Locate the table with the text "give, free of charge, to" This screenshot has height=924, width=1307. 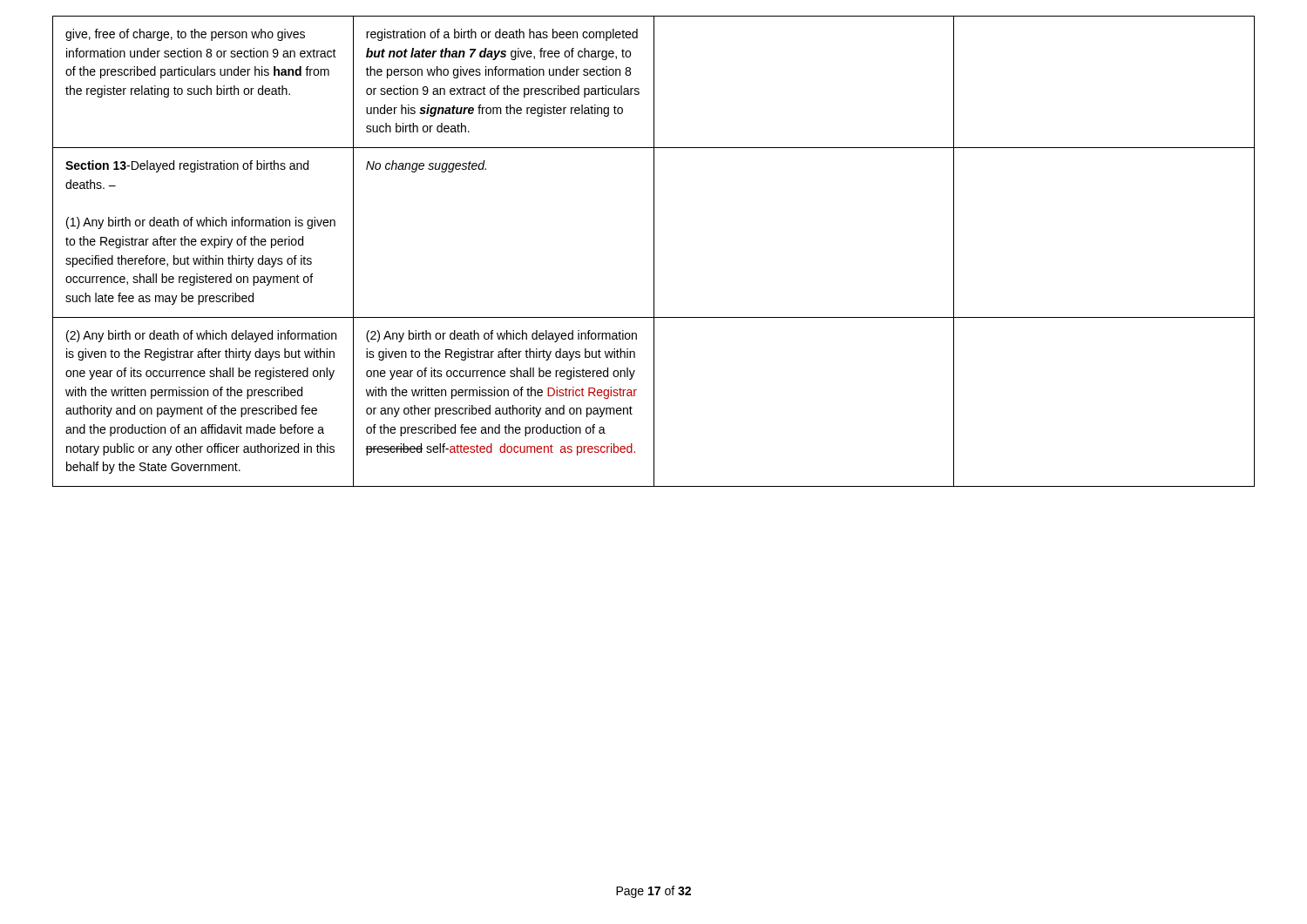tap(654, 446)
